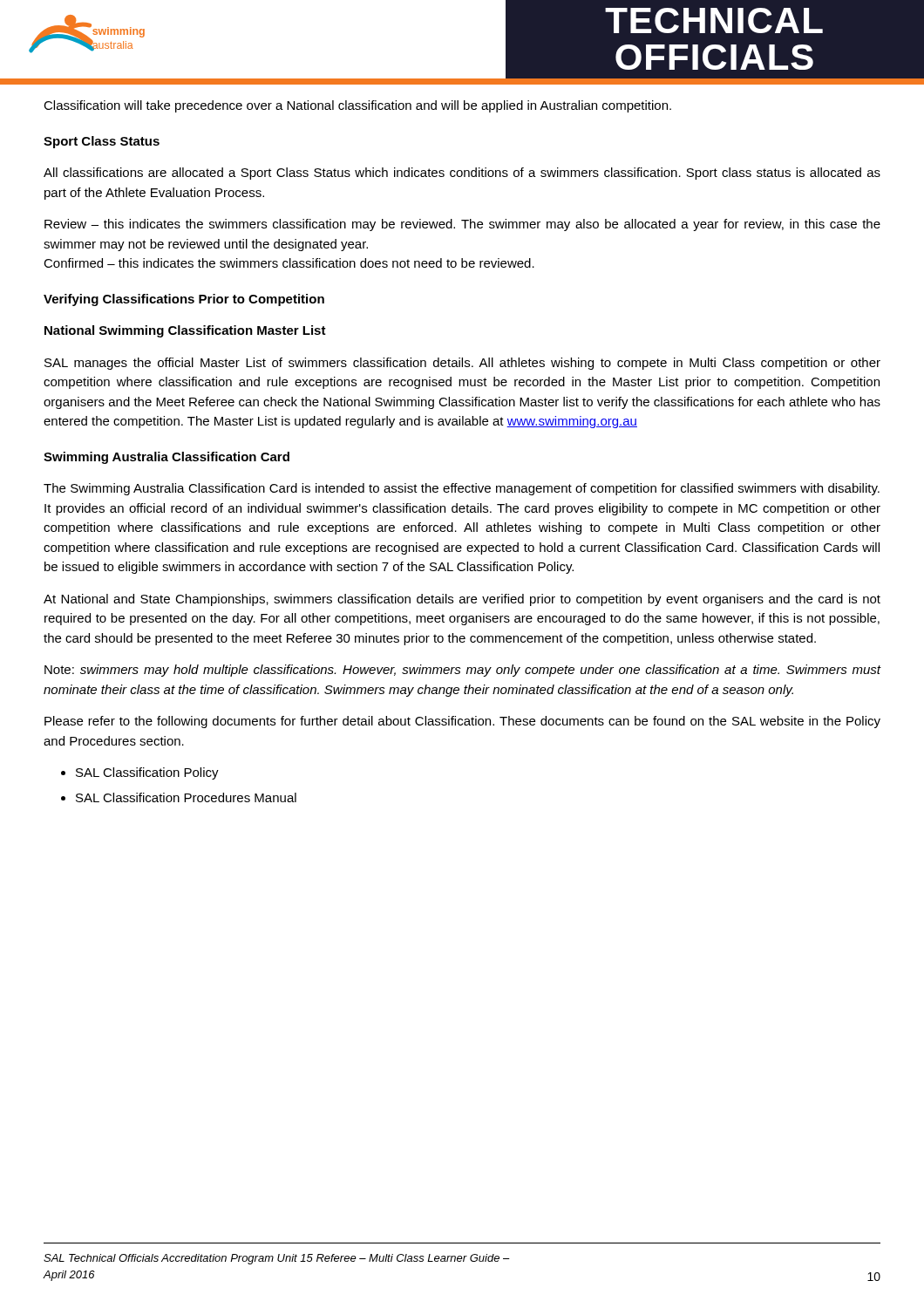The image size is (924, 1308).
Task: Point to the text starting "Verifying Classifications Prior to Competition"
Action: 184,300
